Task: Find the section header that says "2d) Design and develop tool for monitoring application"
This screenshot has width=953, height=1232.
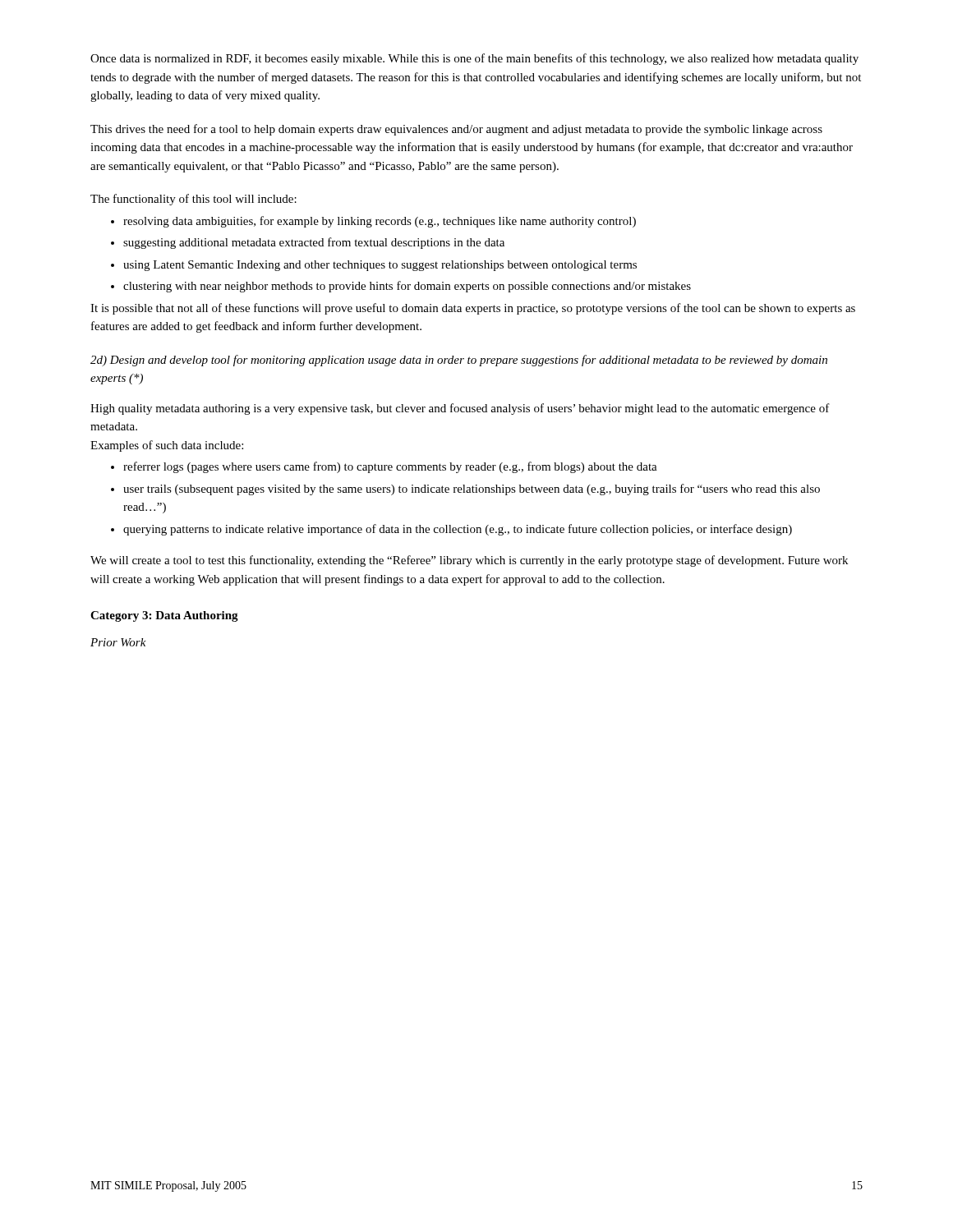Action: click(x=459, y=369)
